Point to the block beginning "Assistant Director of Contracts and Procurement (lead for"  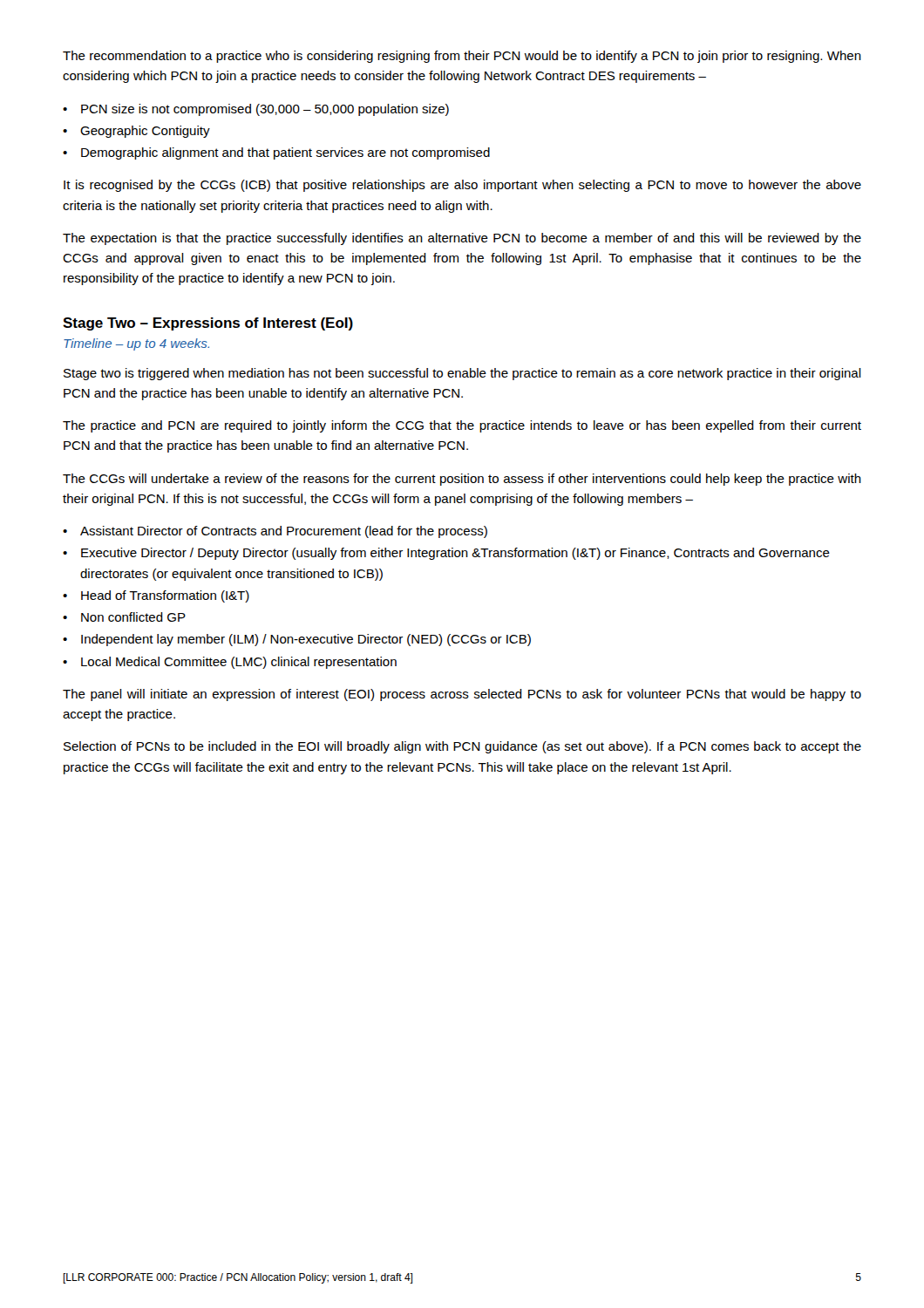[x=284, y=531]
